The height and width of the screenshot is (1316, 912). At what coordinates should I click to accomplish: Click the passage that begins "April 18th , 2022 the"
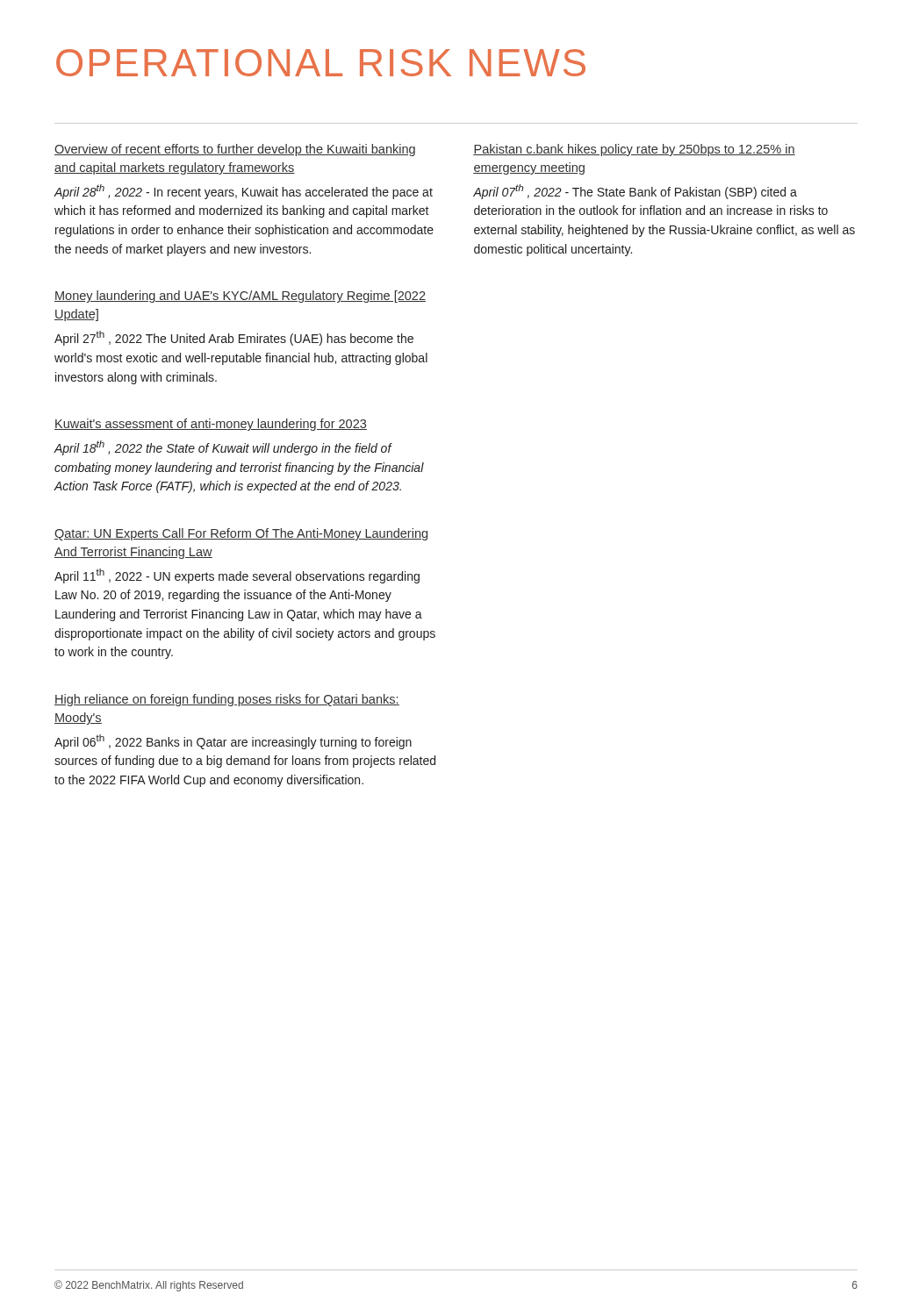[239, 466]
